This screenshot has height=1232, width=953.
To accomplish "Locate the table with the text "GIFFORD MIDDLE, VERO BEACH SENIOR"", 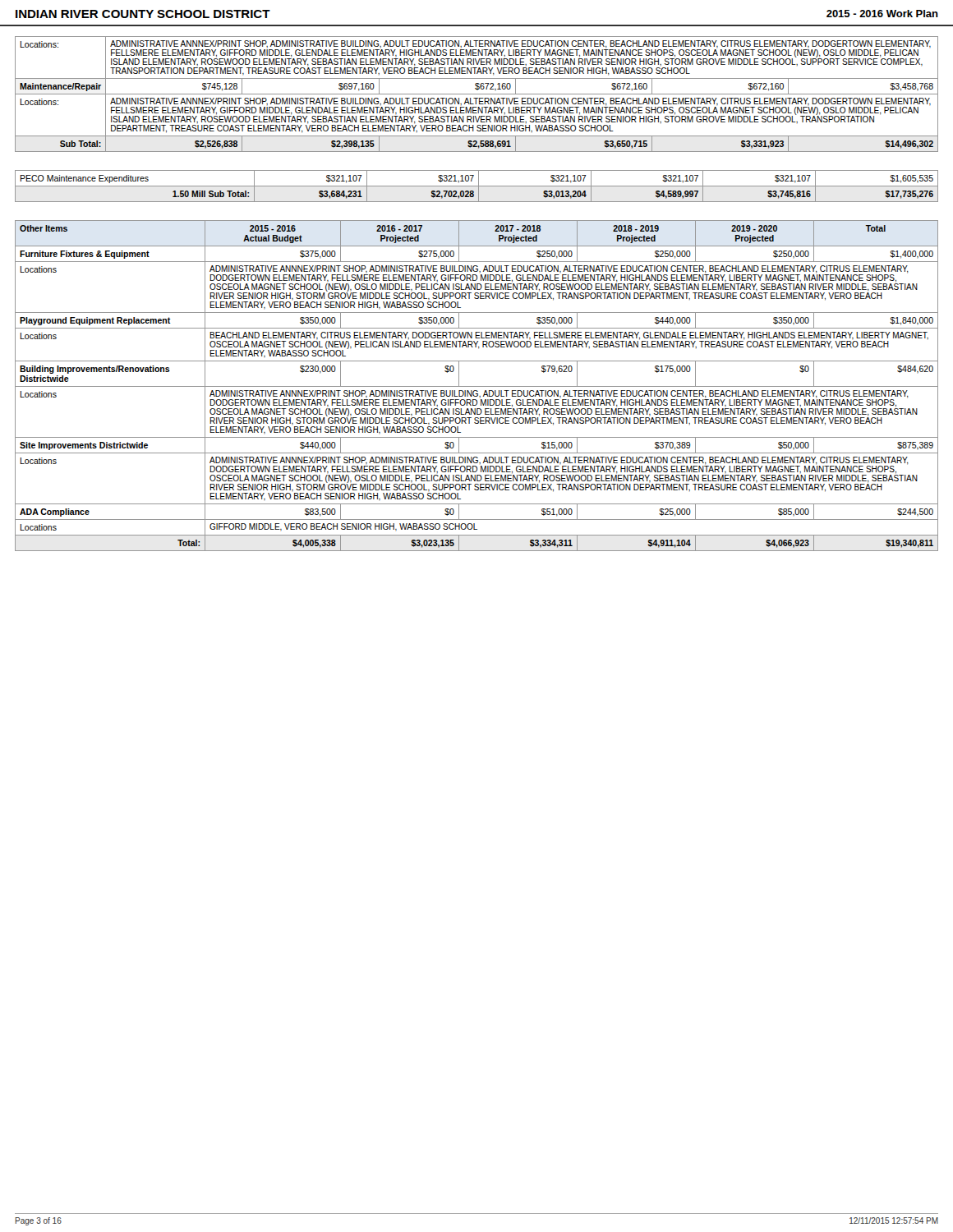I will [476, 386].
